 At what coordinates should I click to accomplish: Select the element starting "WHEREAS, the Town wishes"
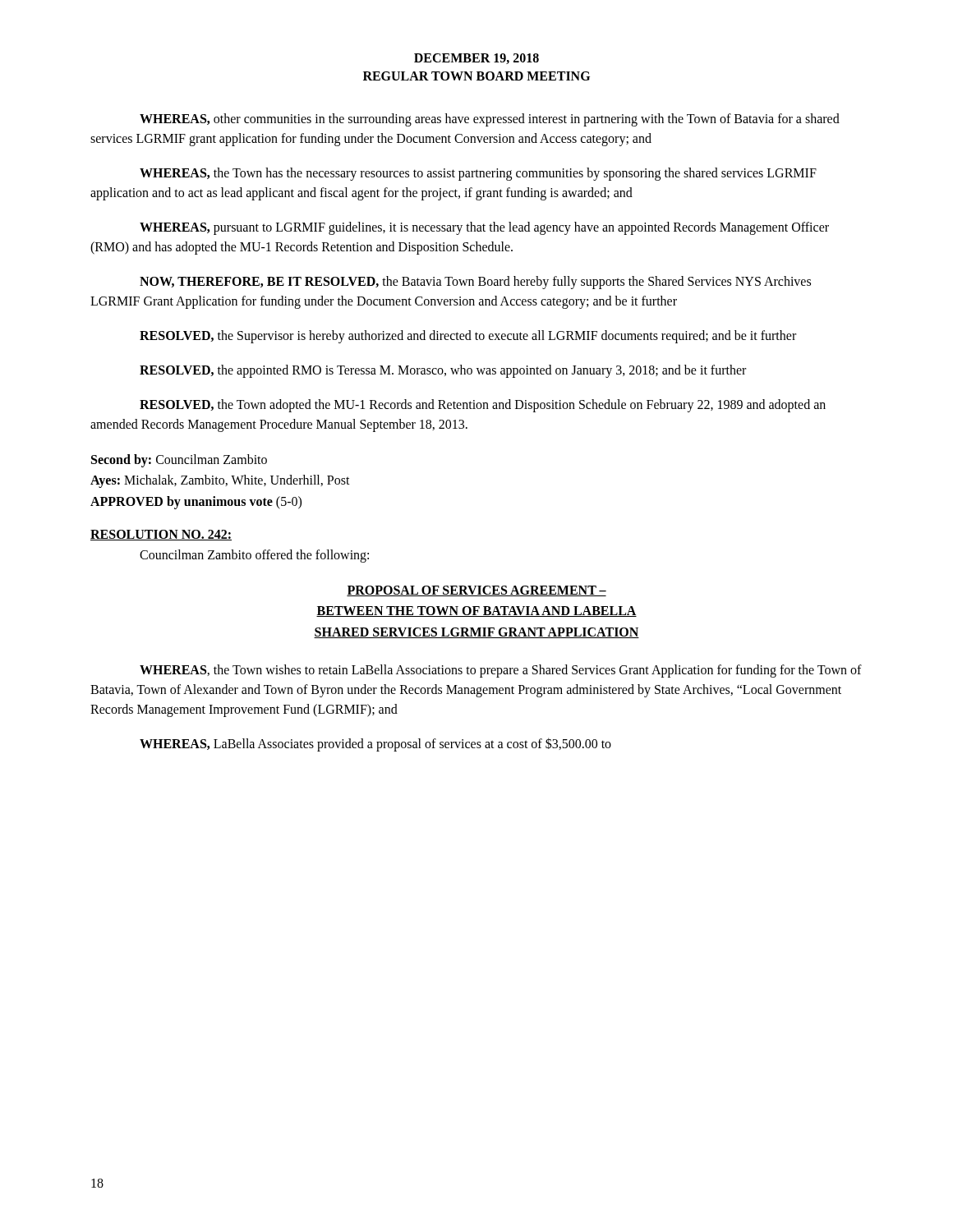point(476,690)
